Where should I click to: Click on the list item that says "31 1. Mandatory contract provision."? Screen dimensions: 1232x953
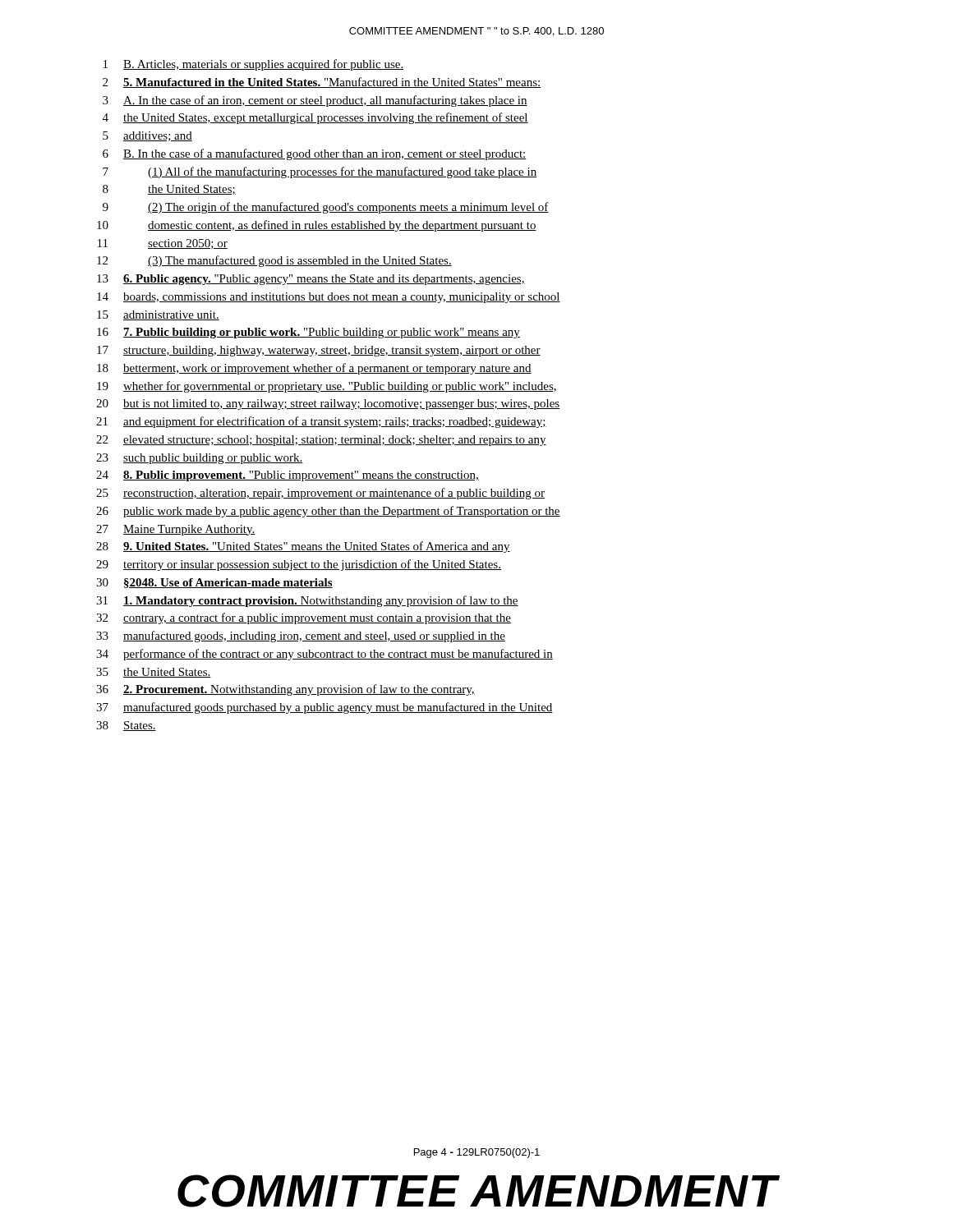pyautogui.click(x=476, y=601)
